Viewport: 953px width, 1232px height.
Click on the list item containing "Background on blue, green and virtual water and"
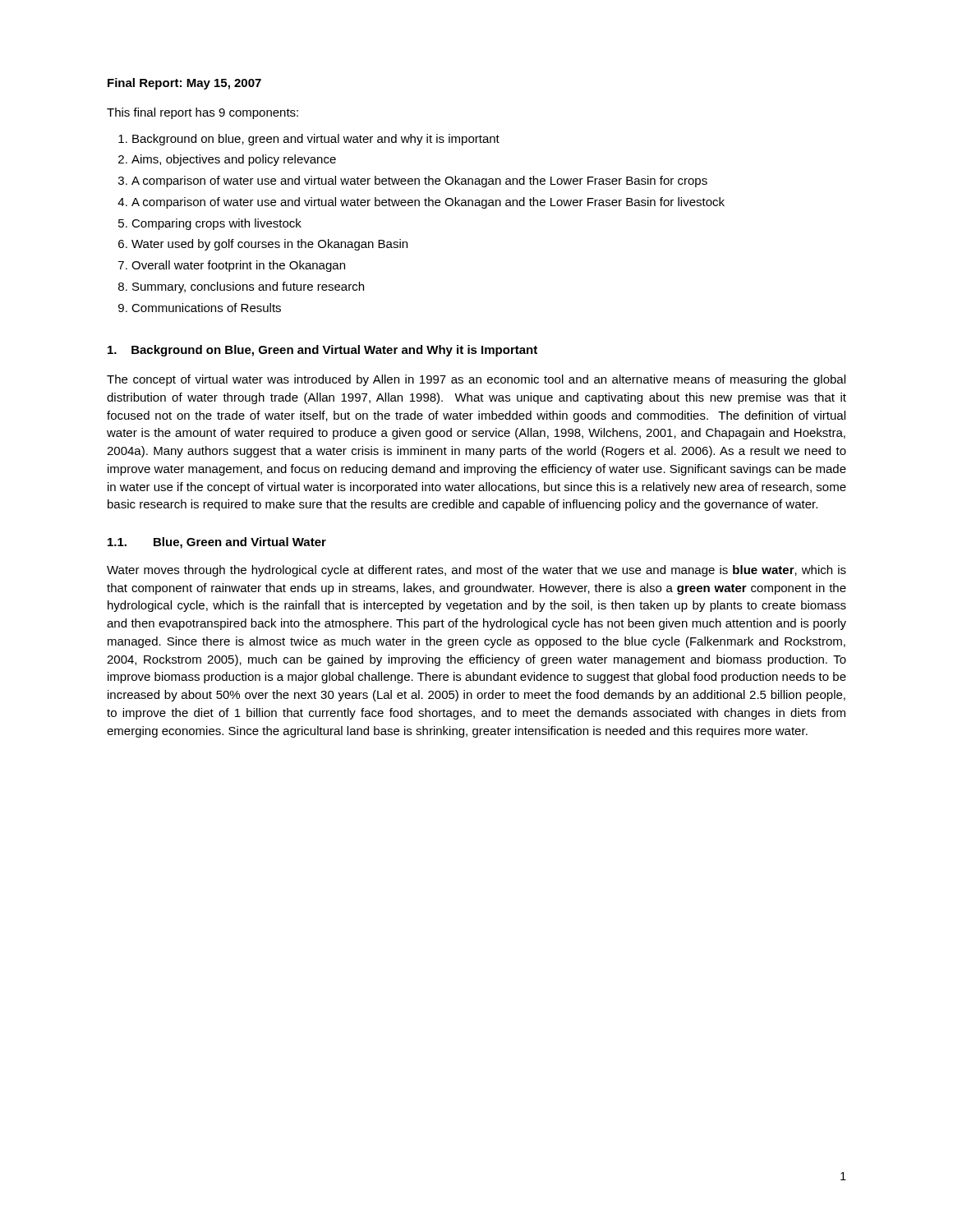click(x=489, y=138)
